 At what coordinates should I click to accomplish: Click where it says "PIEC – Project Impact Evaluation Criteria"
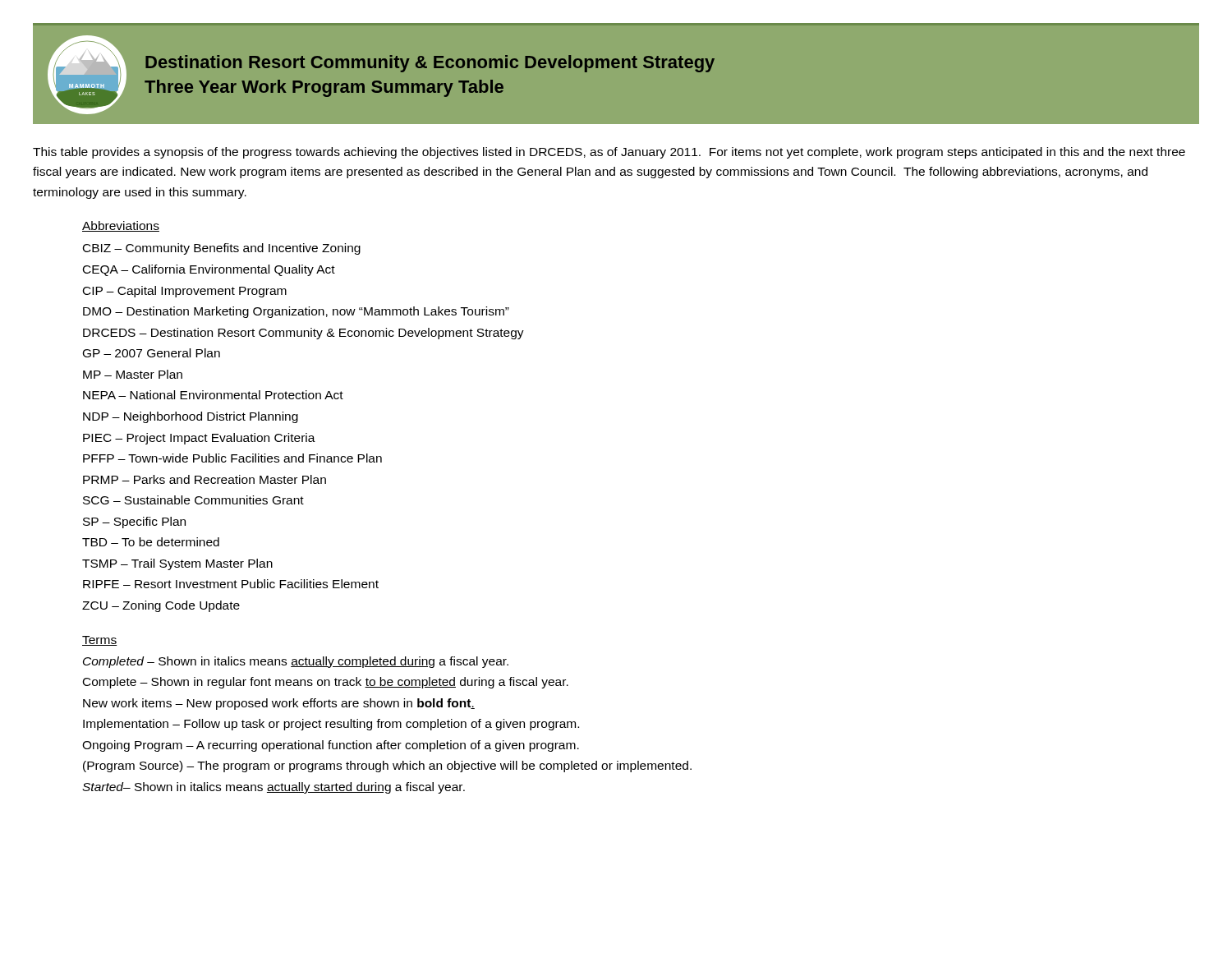199,437
